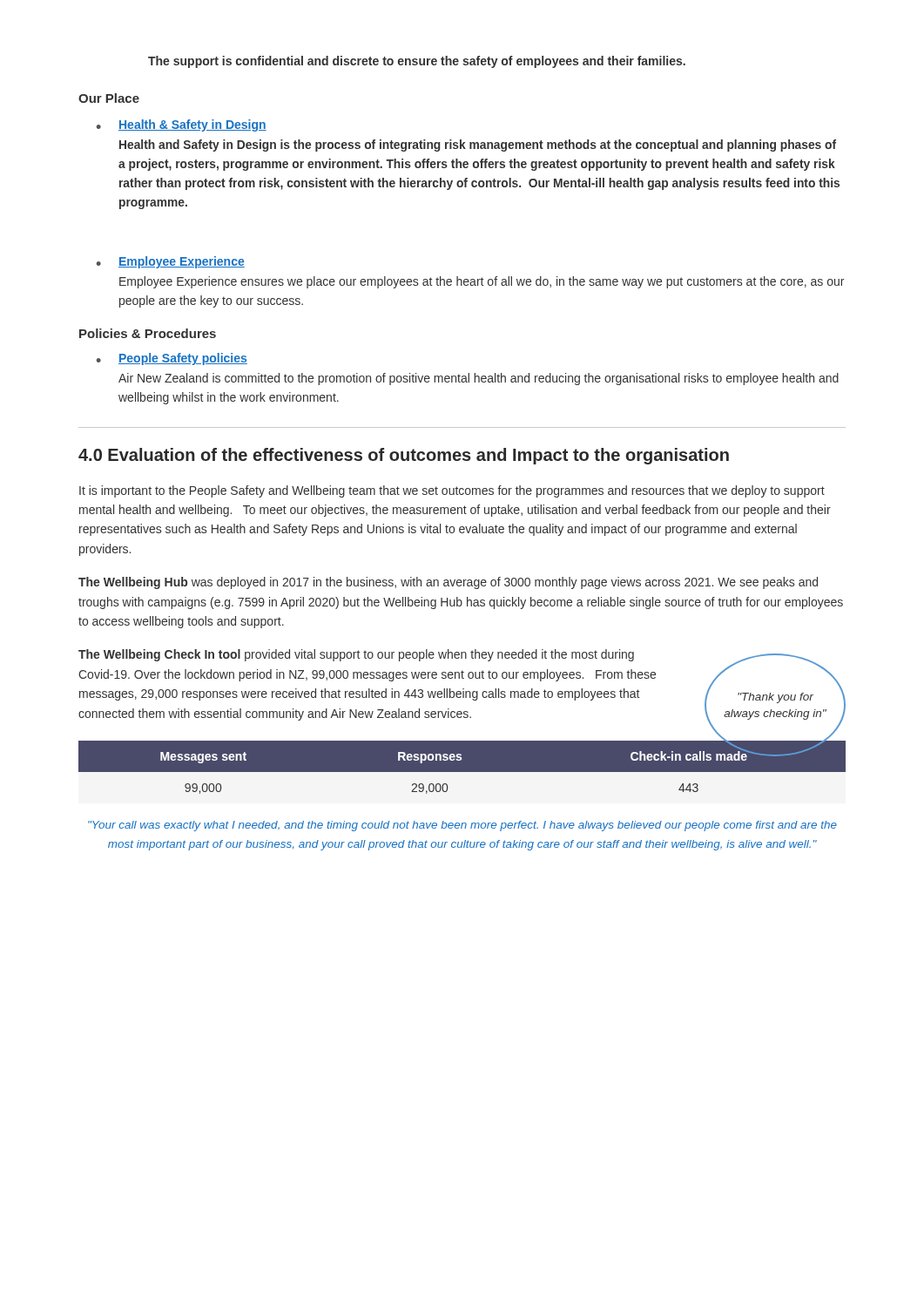Find the table that mentions "Check-in calls made"
Screen dimensions: 1307x924
click(x=462, y=772)
